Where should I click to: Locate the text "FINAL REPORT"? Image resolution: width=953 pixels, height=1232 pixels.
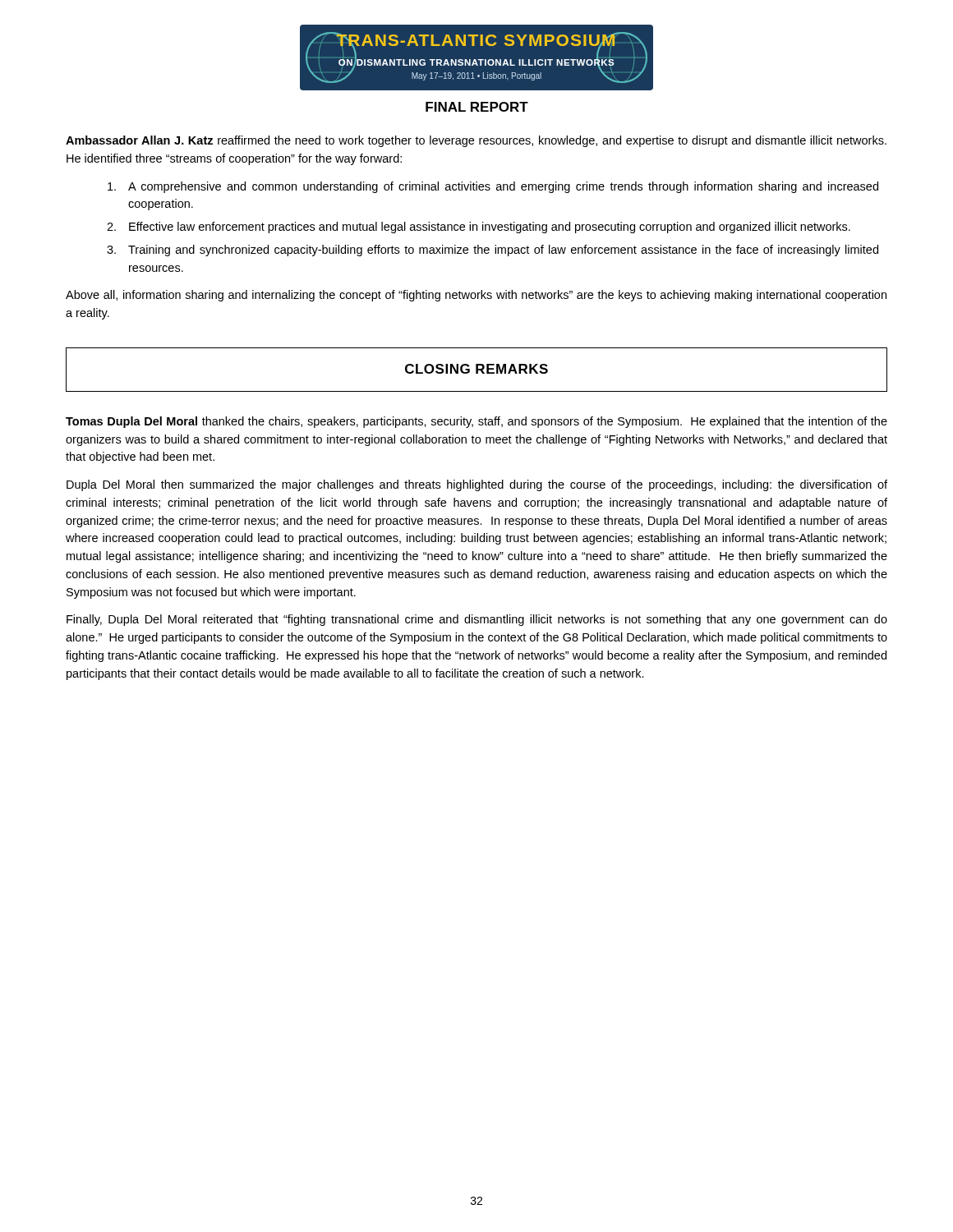coord(476,107)
